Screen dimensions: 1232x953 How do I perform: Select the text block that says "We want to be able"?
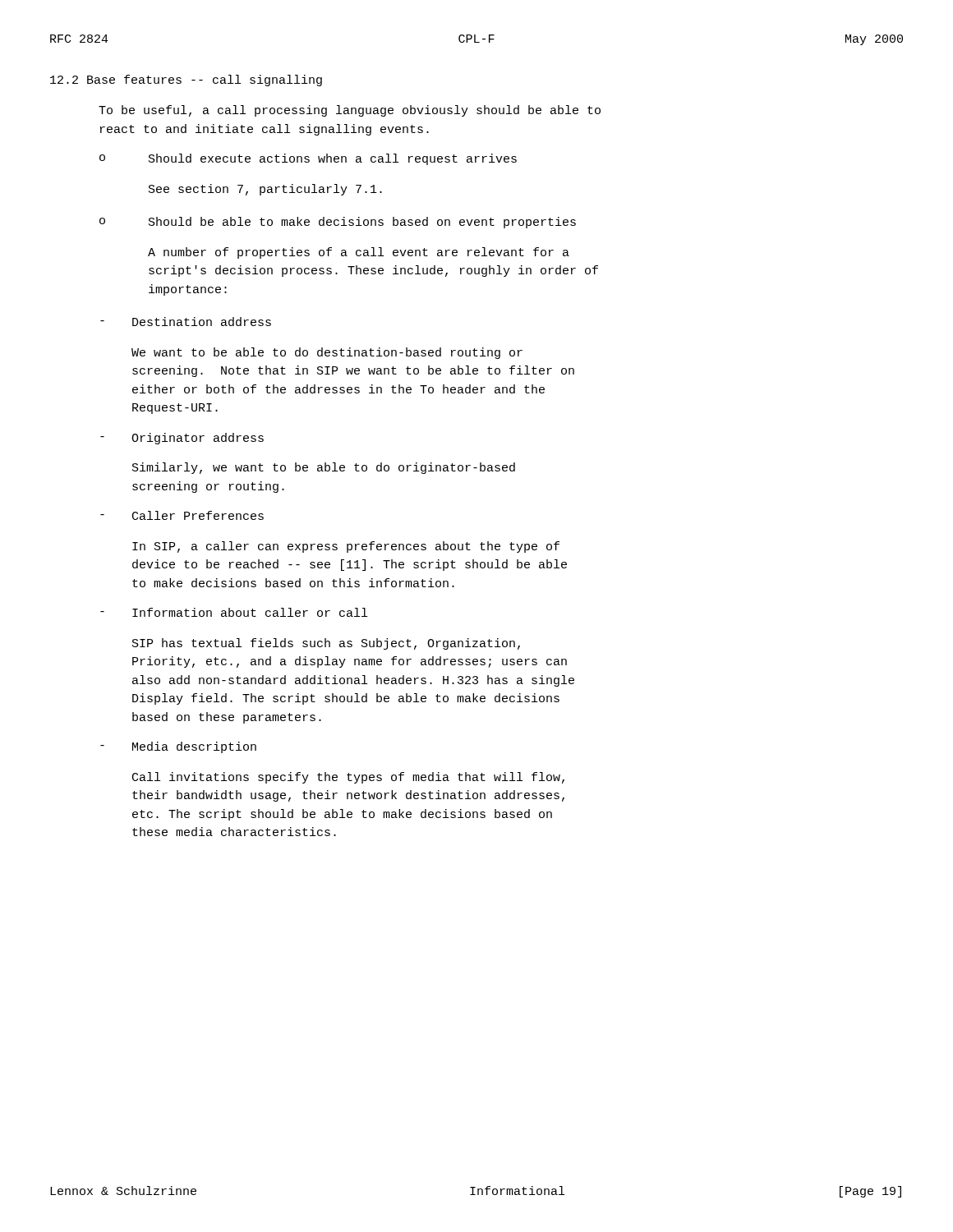[353, 381]
